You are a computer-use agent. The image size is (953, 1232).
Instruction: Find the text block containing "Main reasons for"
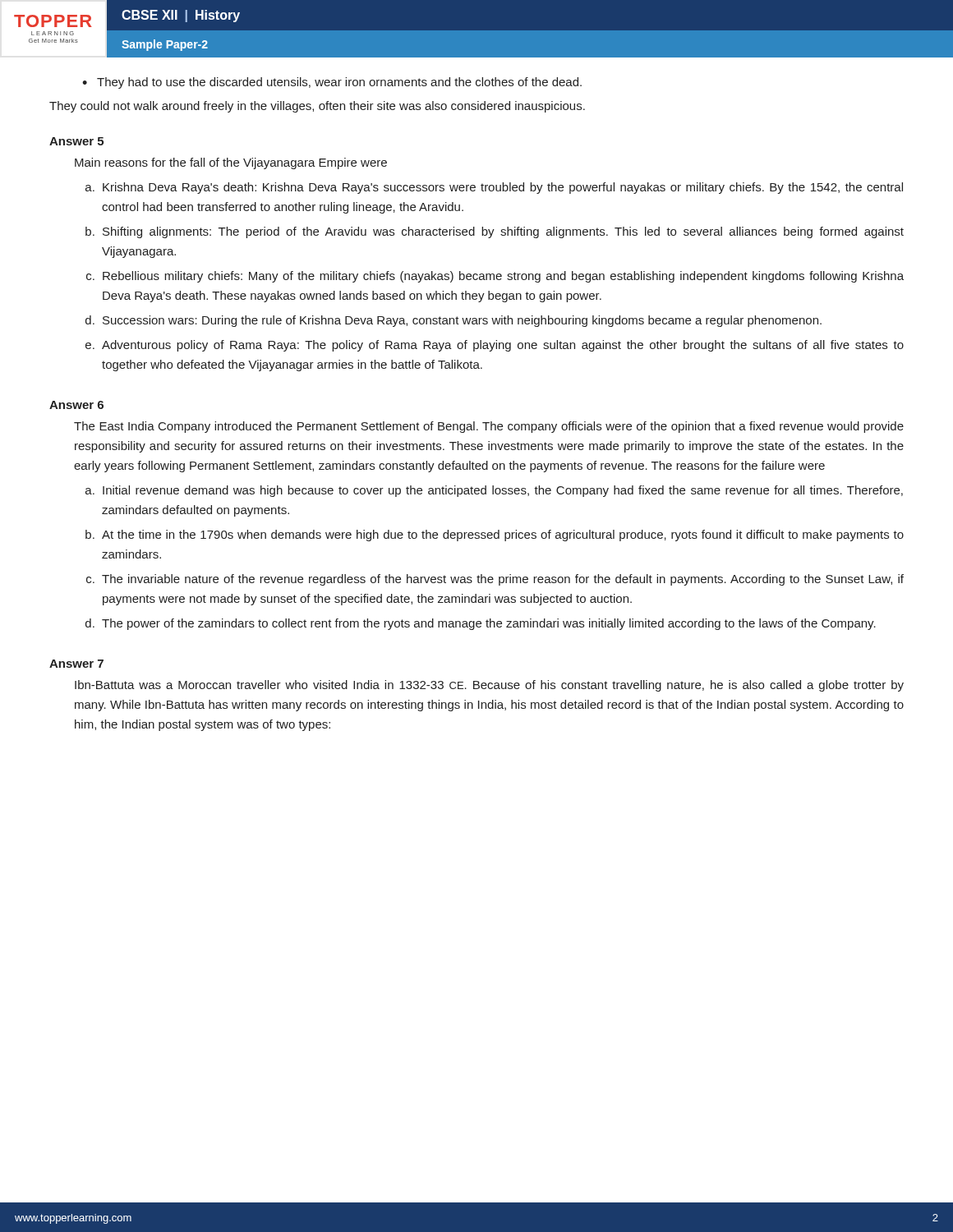coord(489,265)
